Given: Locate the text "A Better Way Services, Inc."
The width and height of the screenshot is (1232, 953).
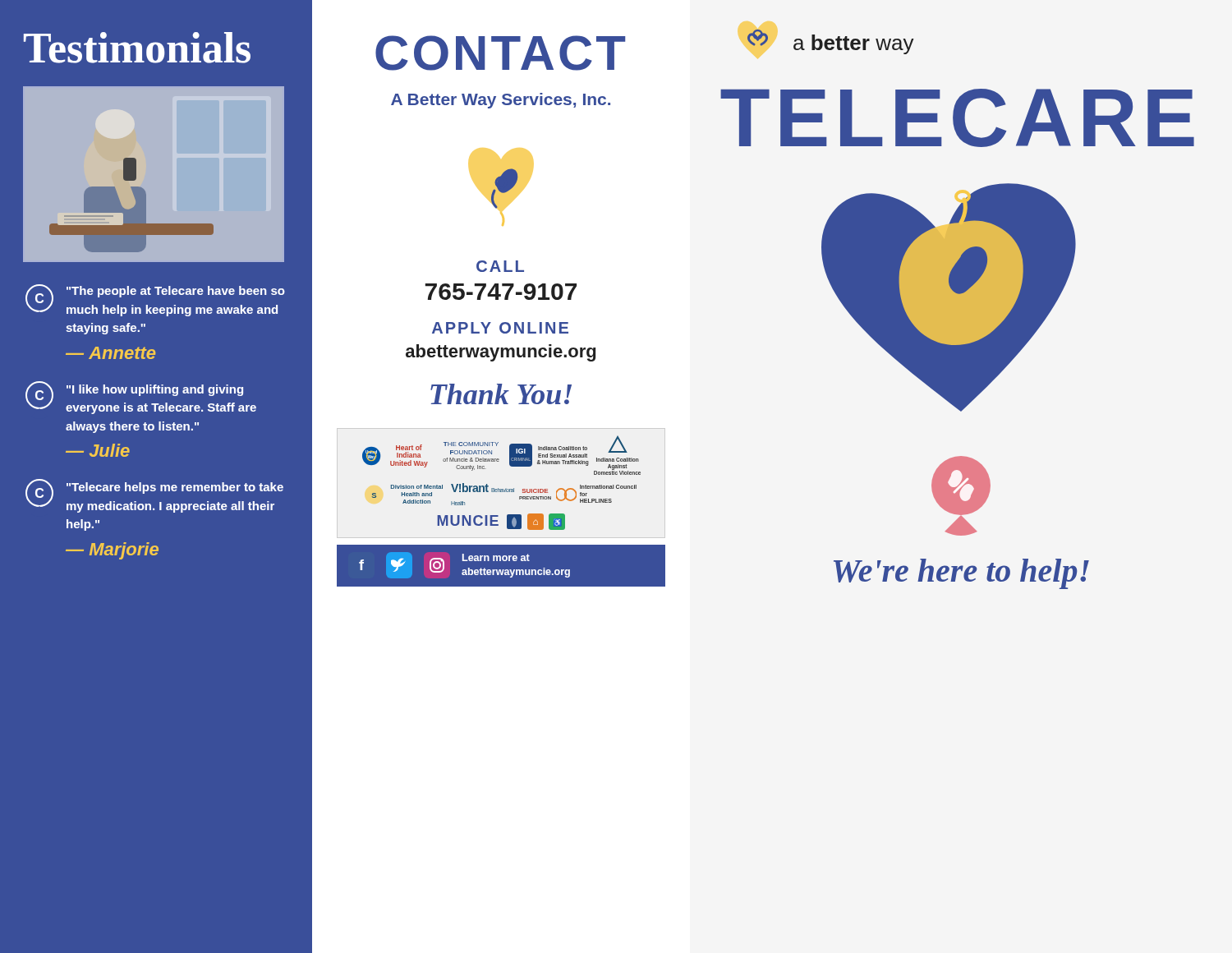Looking at the screenshot, I should coord(501,99).
